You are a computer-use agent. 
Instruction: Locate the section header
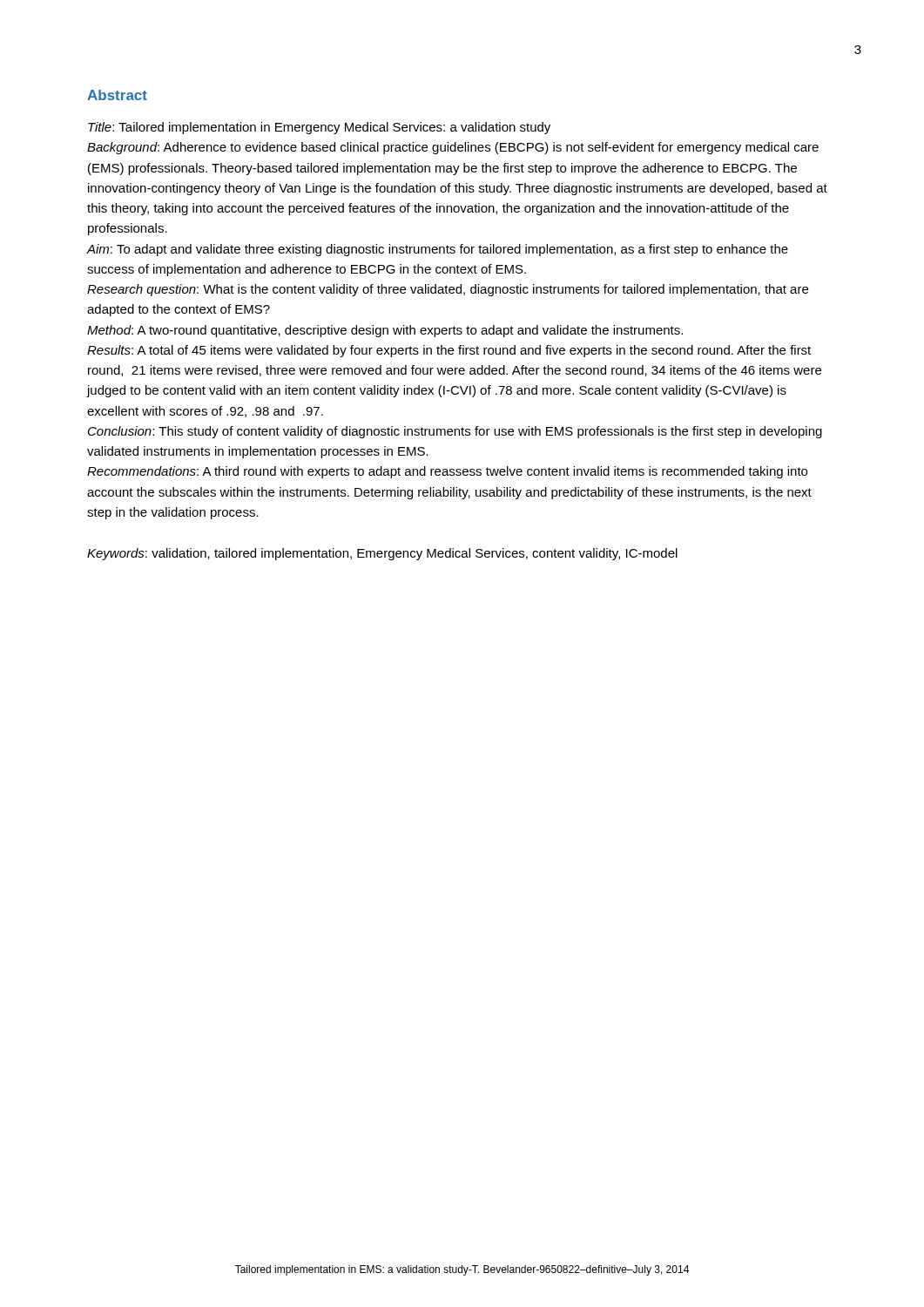pos(117,95)
